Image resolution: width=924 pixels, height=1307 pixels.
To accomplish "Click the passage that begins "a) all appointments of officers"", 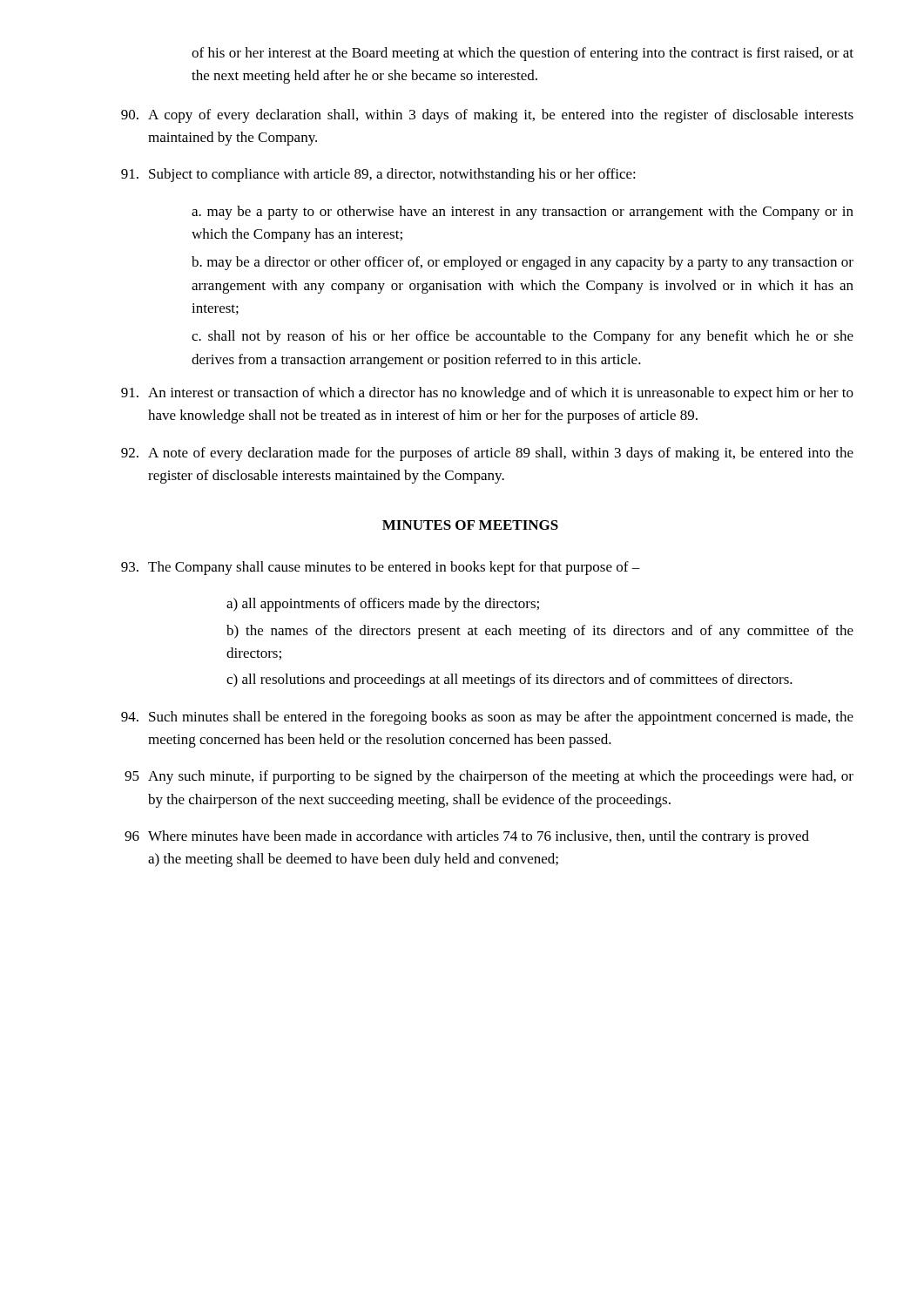I will (x=383, y=604).
